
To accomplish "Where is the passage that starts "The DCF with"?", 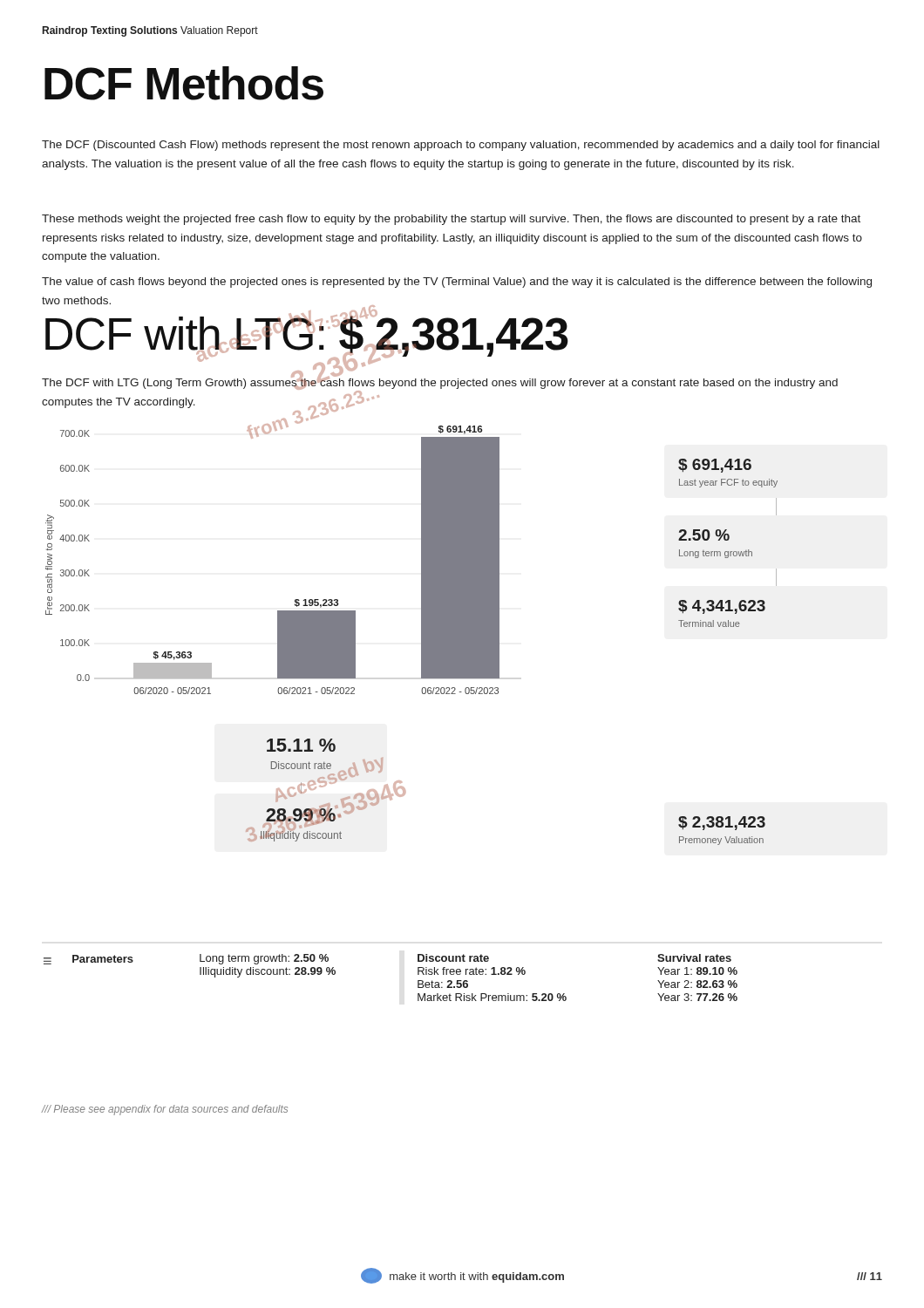I will 440,392.
